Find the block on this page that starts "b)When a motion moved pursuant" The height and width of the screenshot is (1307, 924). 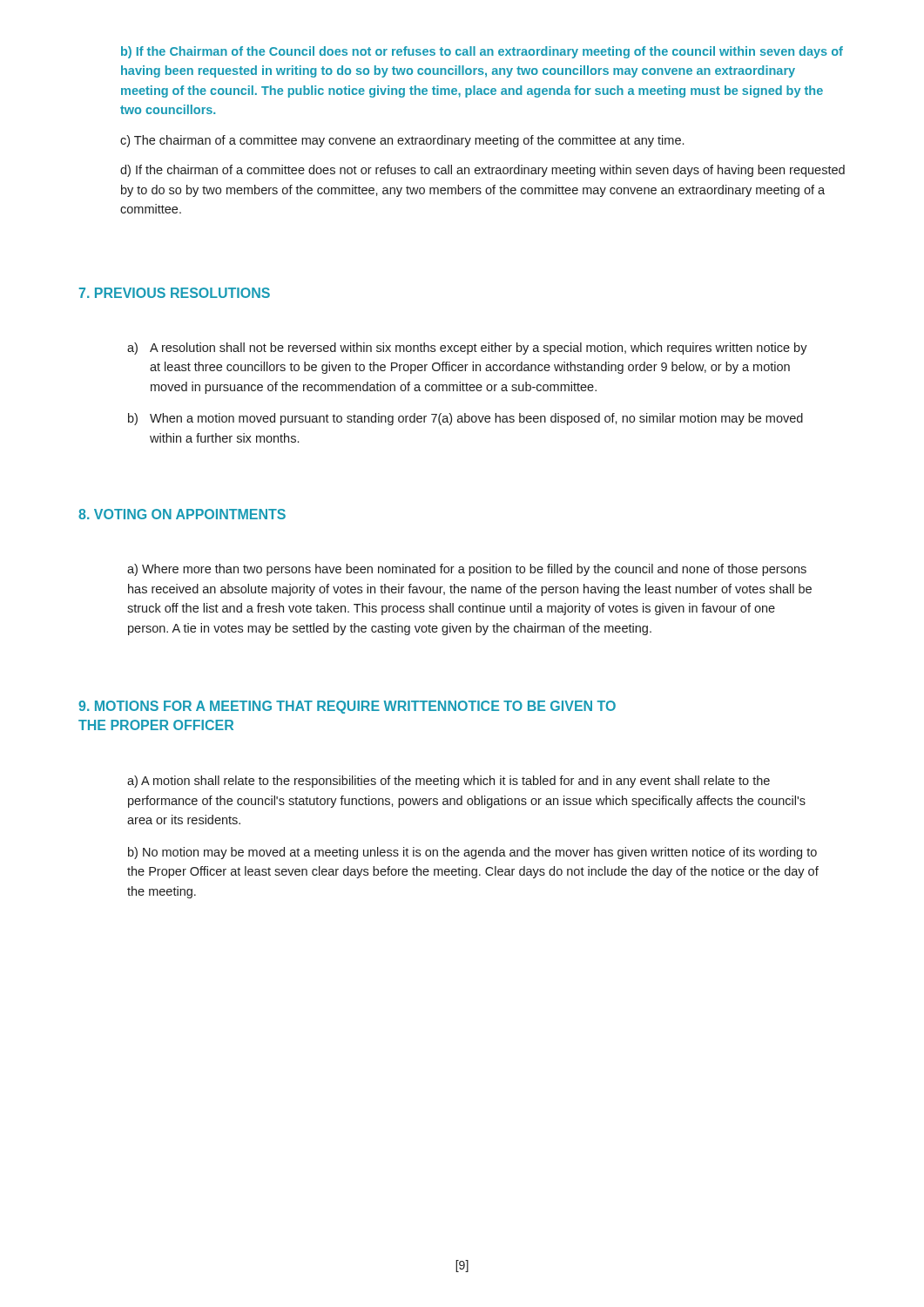(473, 428)
